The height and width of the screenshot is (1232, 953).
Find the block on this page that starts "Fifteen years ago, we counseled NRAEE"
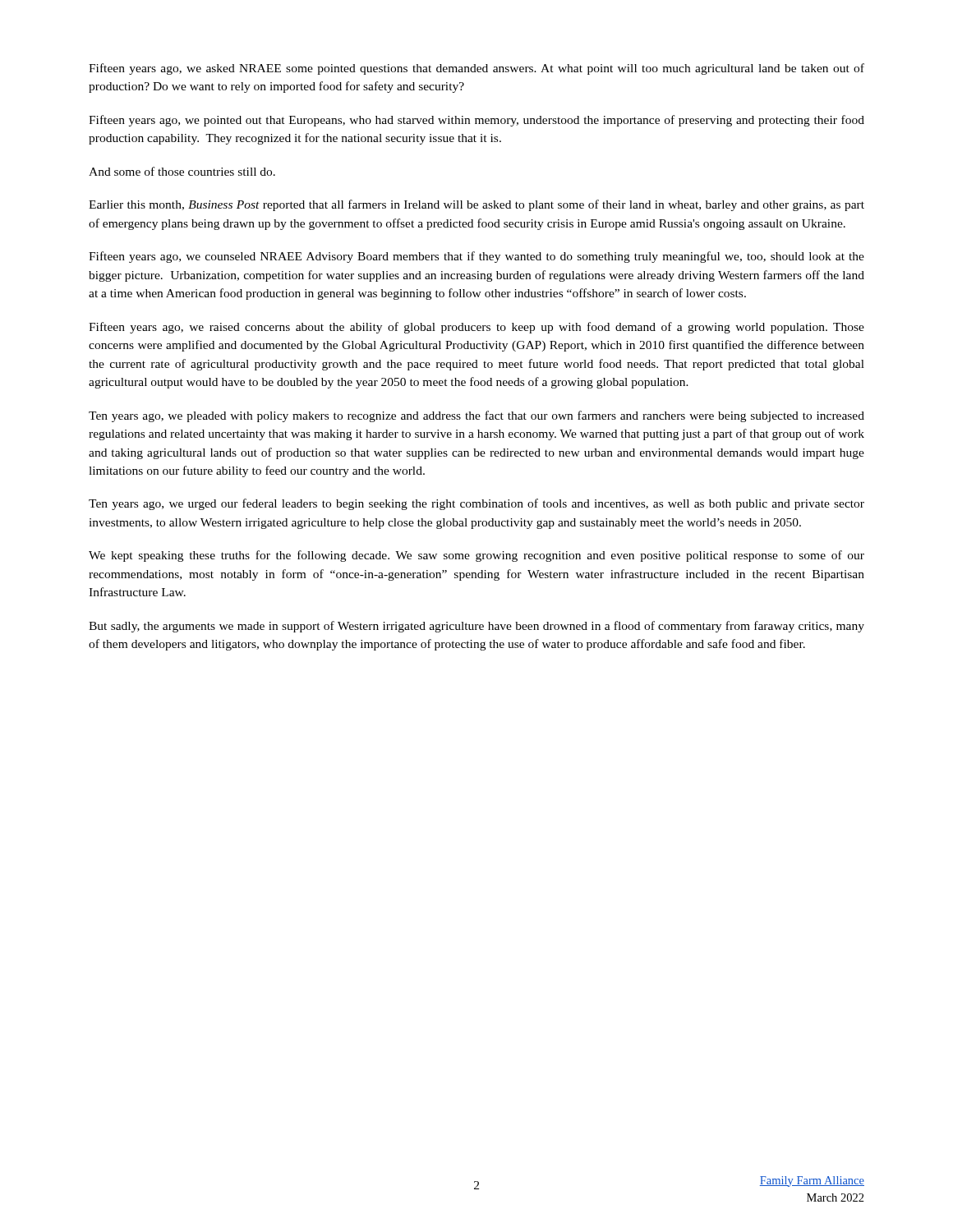tap(476, 275)
